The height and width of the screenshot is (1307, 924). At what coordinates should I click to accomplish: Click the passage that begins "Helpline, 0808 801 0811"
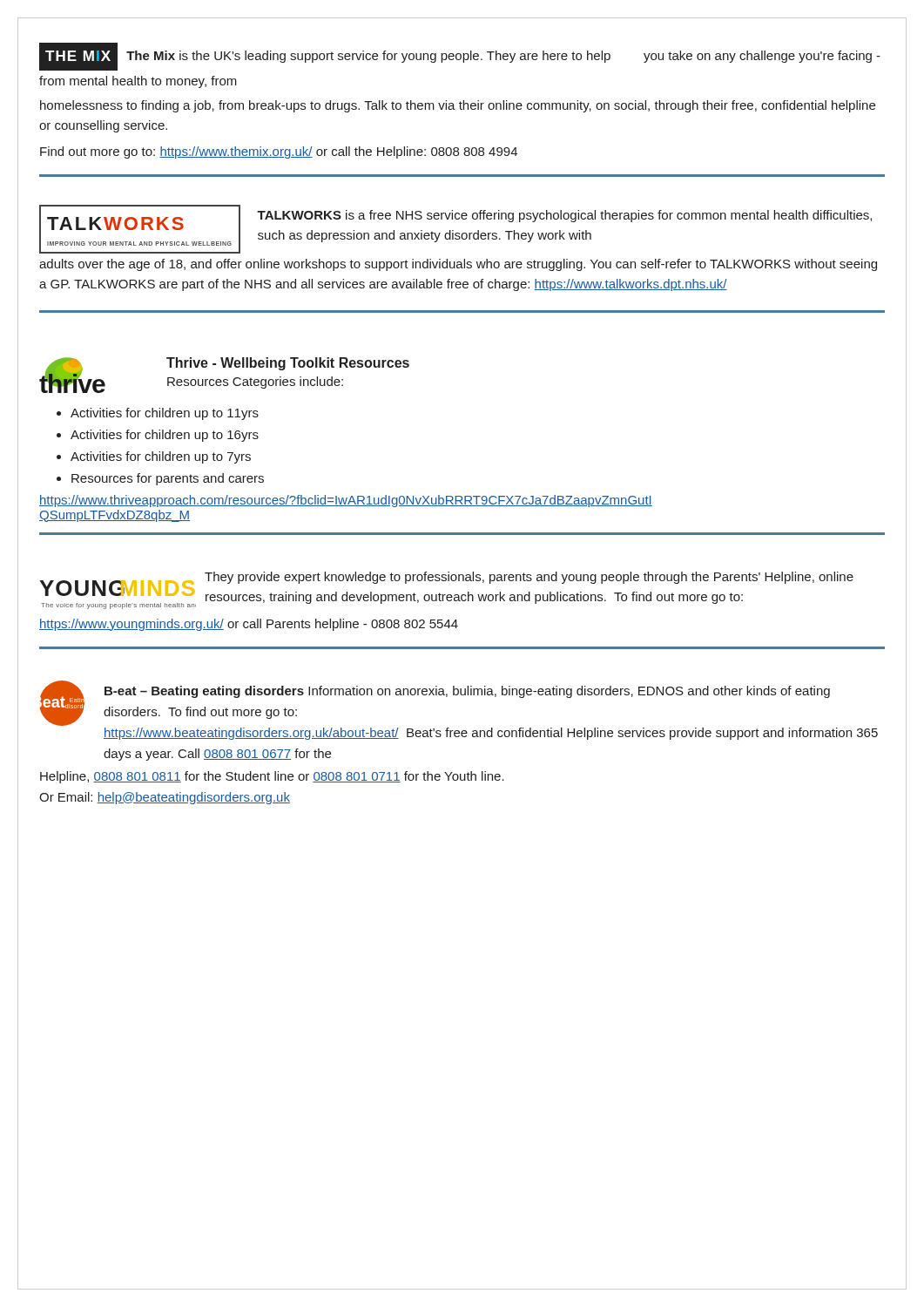tap(272, 786)
